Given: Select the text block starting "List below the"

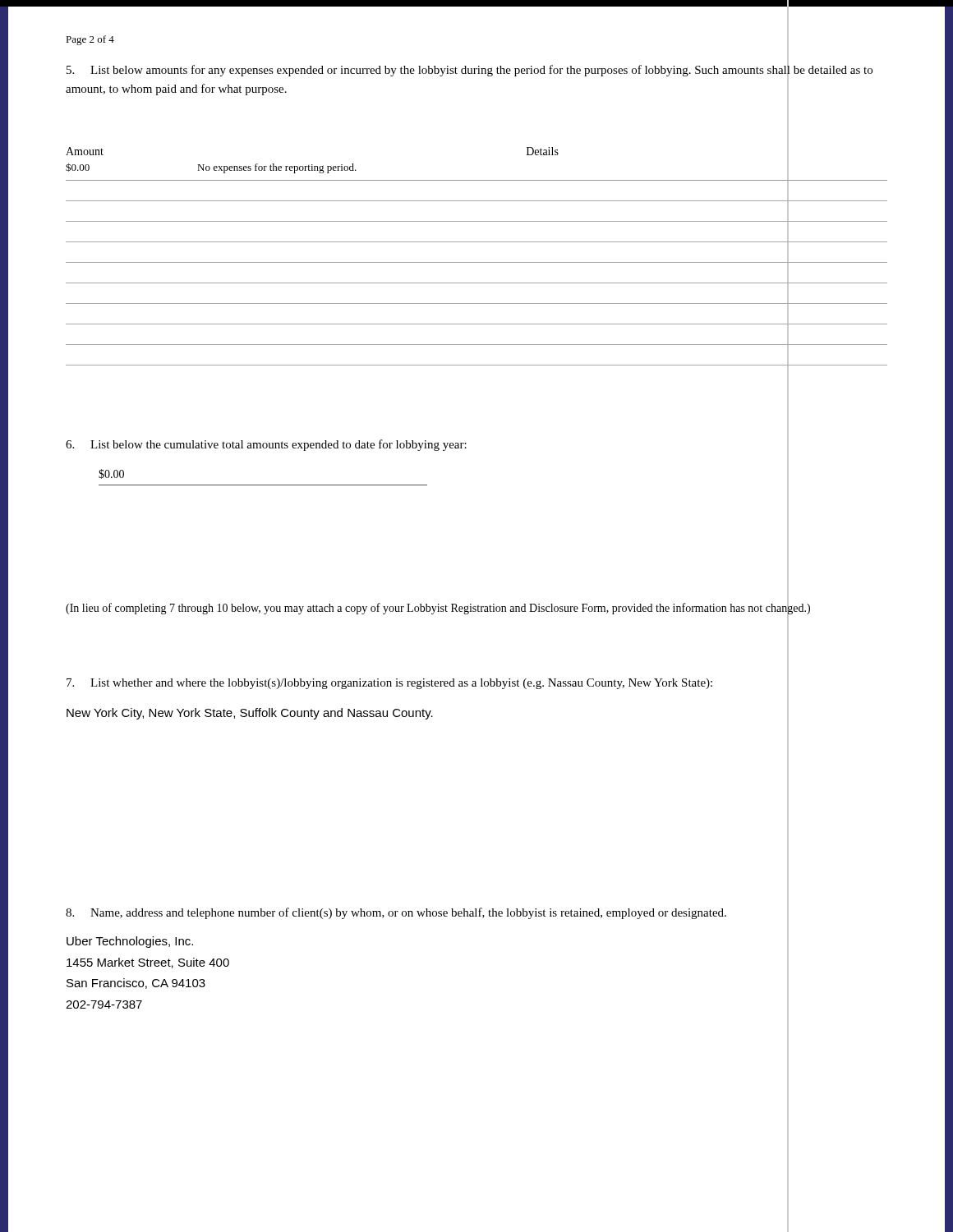Looking at the screenshot, I should coord(266,444).
